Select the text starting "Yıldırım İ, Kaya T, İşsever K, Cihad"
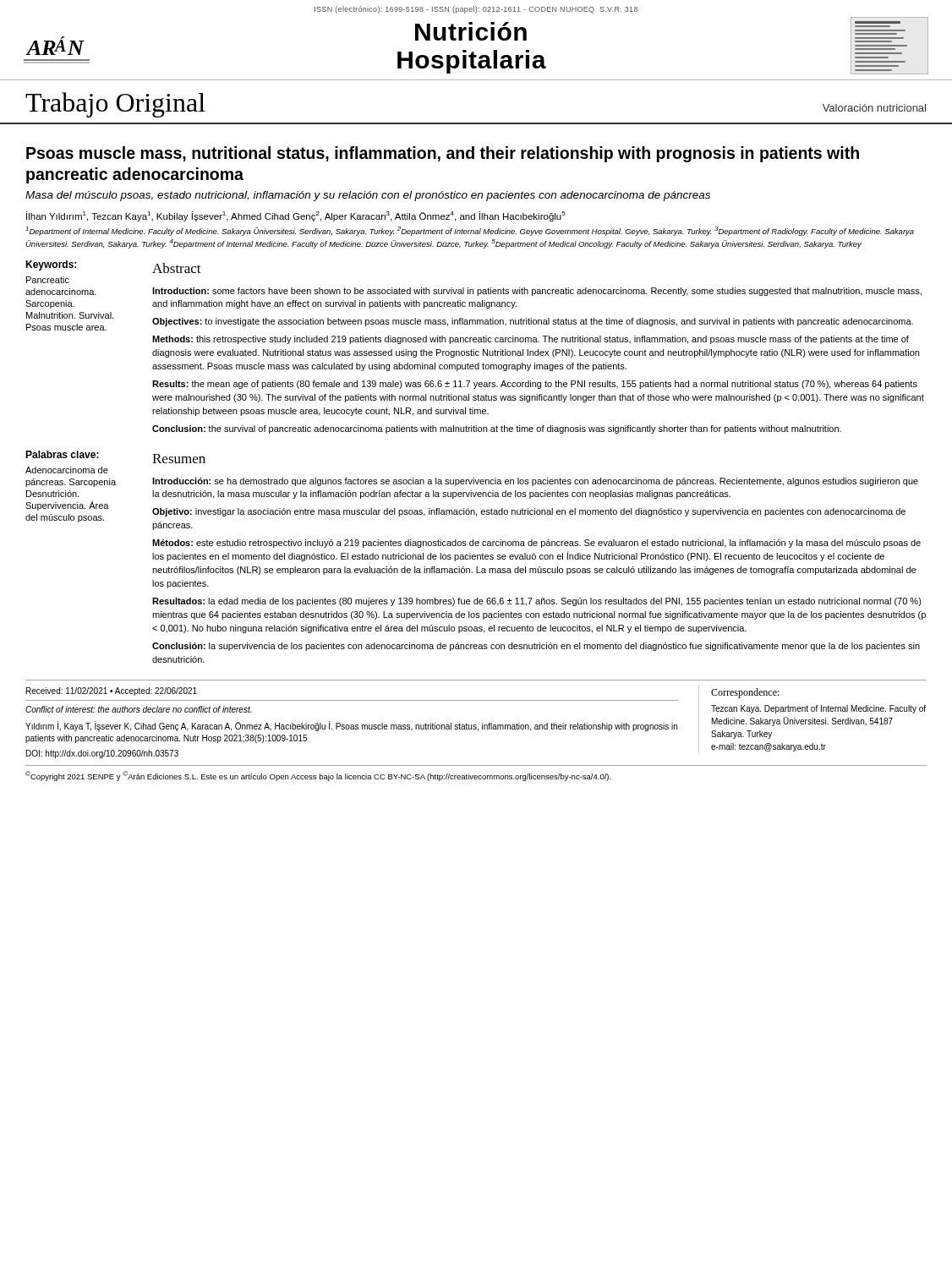Screen dimensions: 1268x952 tap(352, 732)
